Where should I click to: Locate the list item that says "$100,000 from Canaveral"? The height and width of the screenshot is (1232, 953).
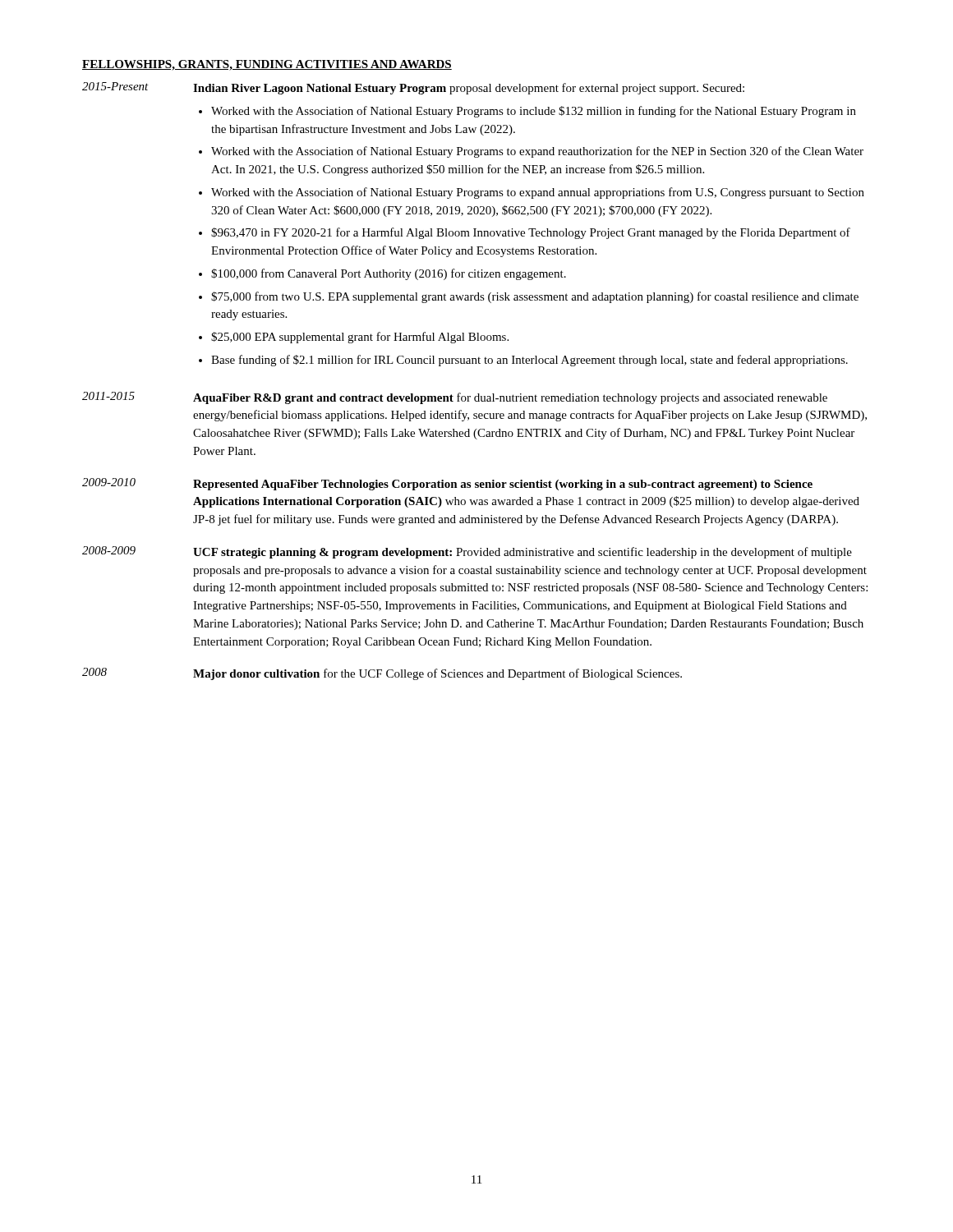(x=389, y=273)
